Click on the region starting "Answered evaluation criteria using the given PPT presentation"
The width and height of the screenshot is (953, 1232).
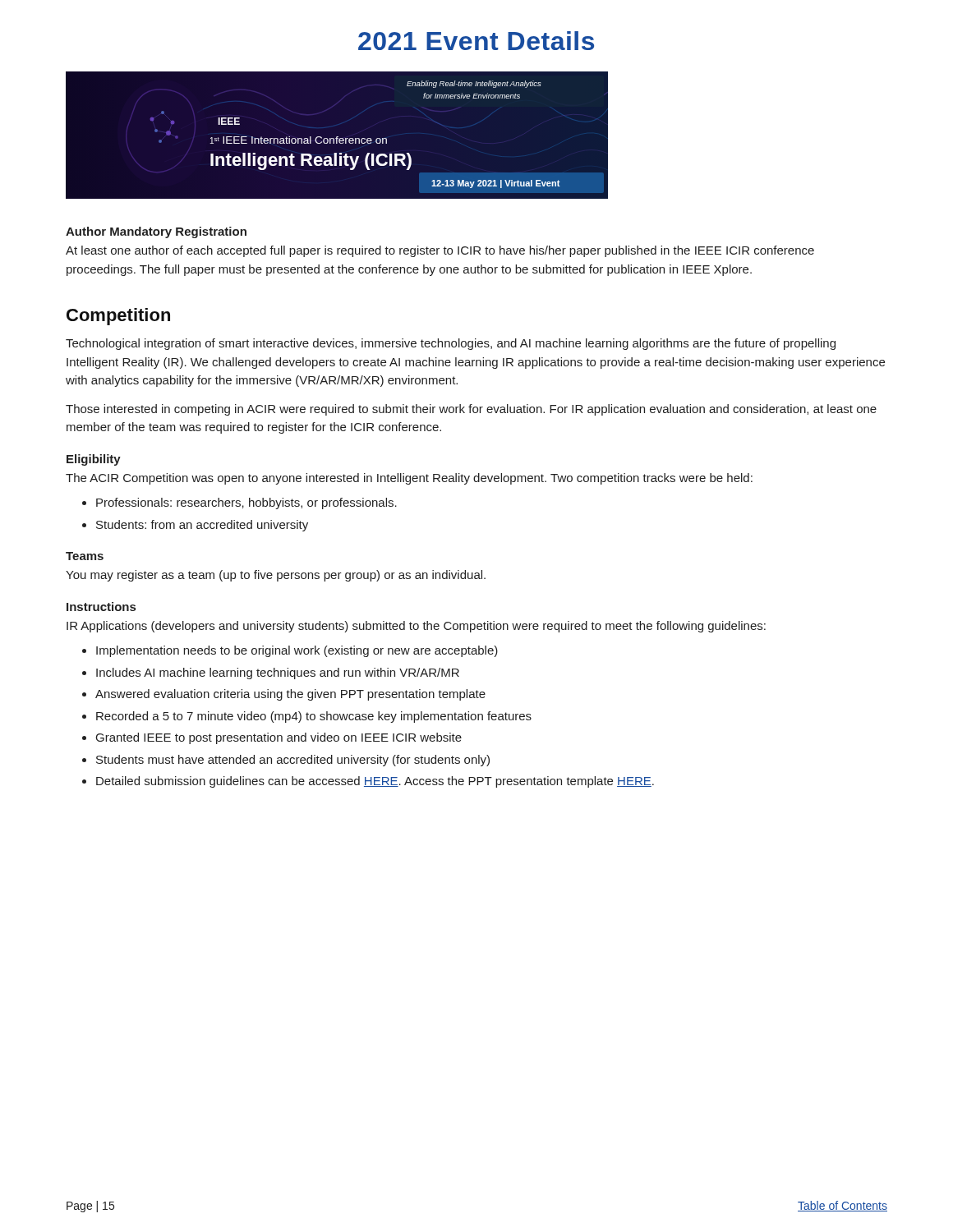point(290,694)
